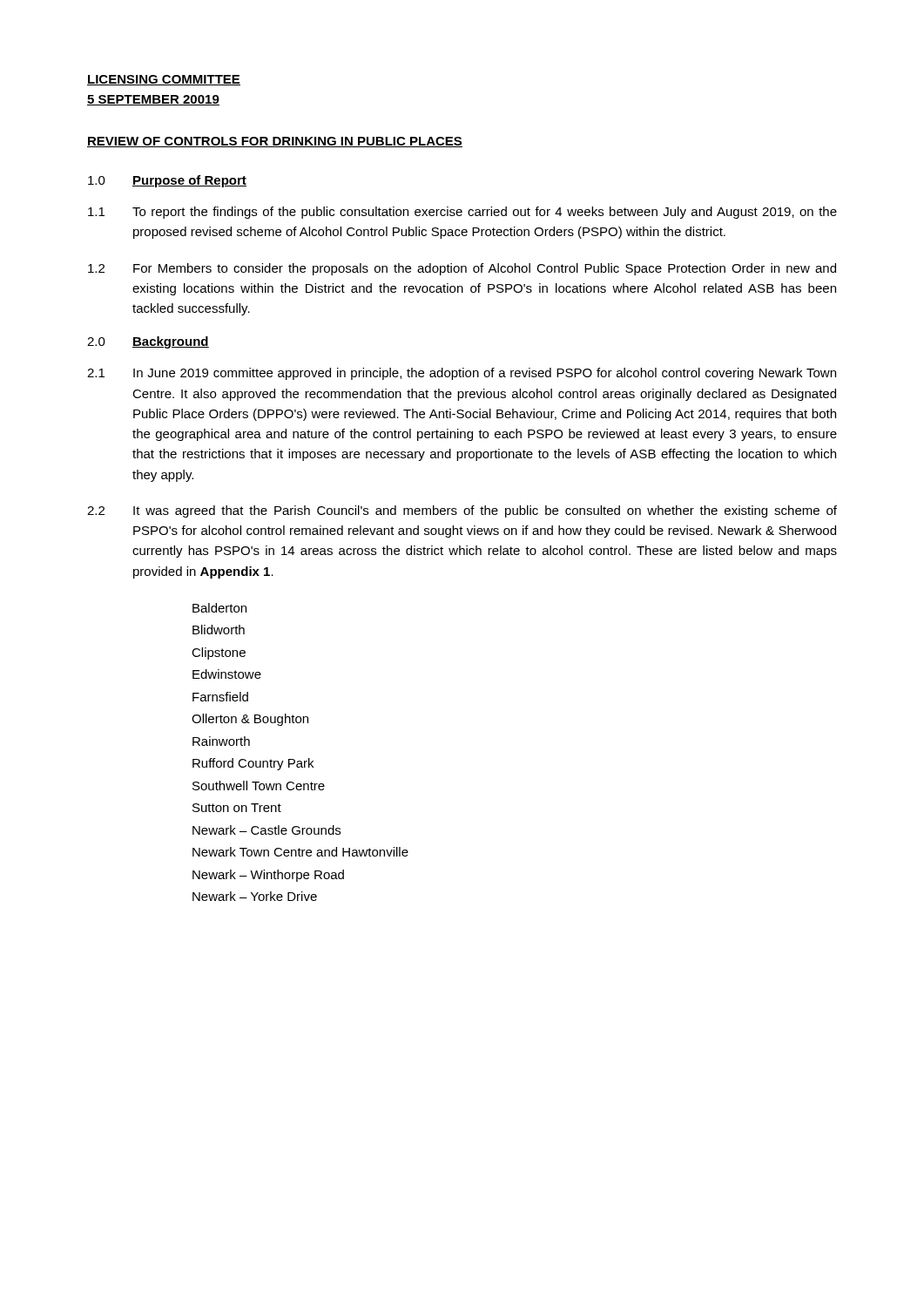
Task: Click on the text block containing "2 For Members to consider the"
Action: [x=462, y=288]
